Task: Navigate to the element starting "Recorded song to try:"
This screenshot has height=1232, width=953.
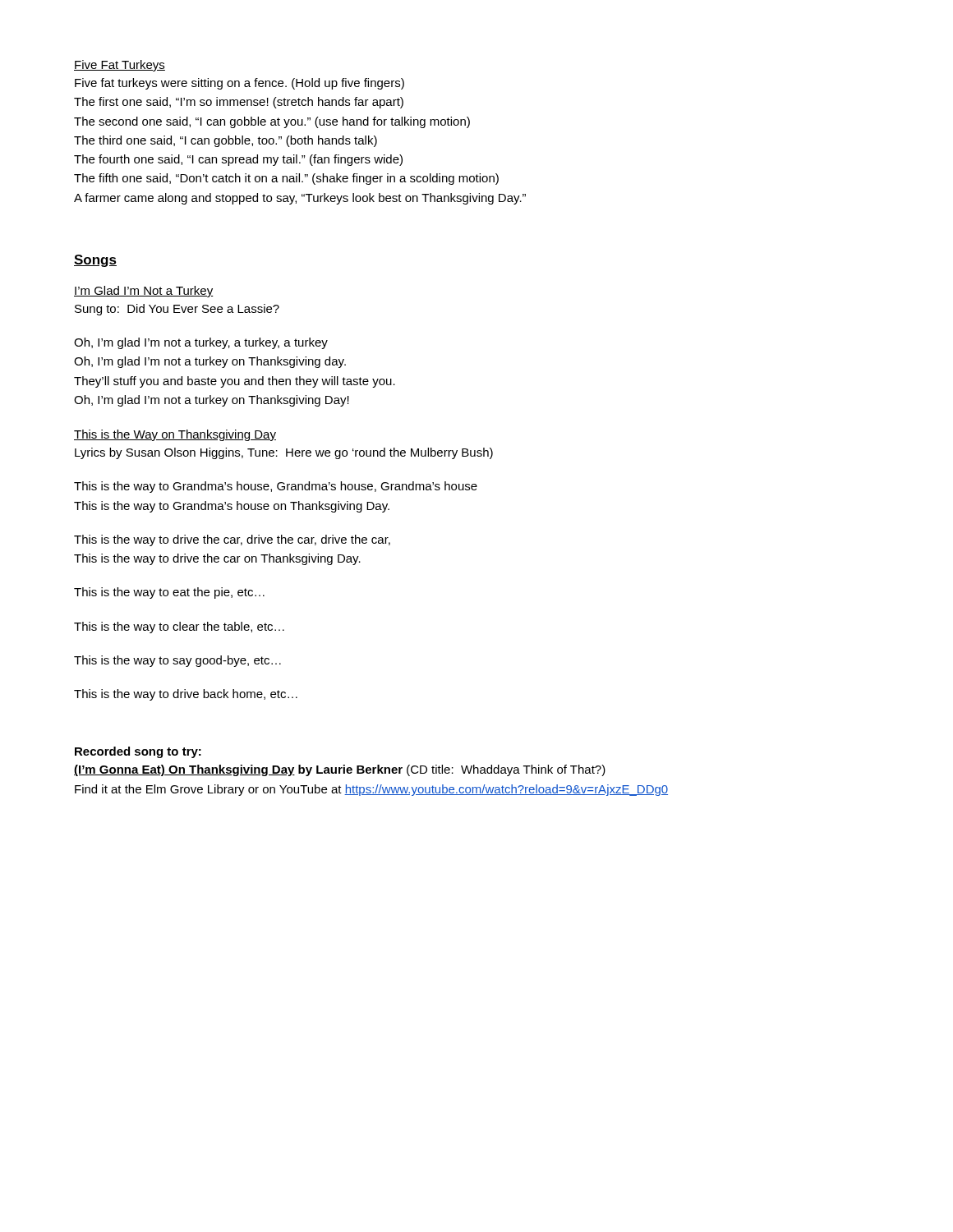Action: [138, 751]
